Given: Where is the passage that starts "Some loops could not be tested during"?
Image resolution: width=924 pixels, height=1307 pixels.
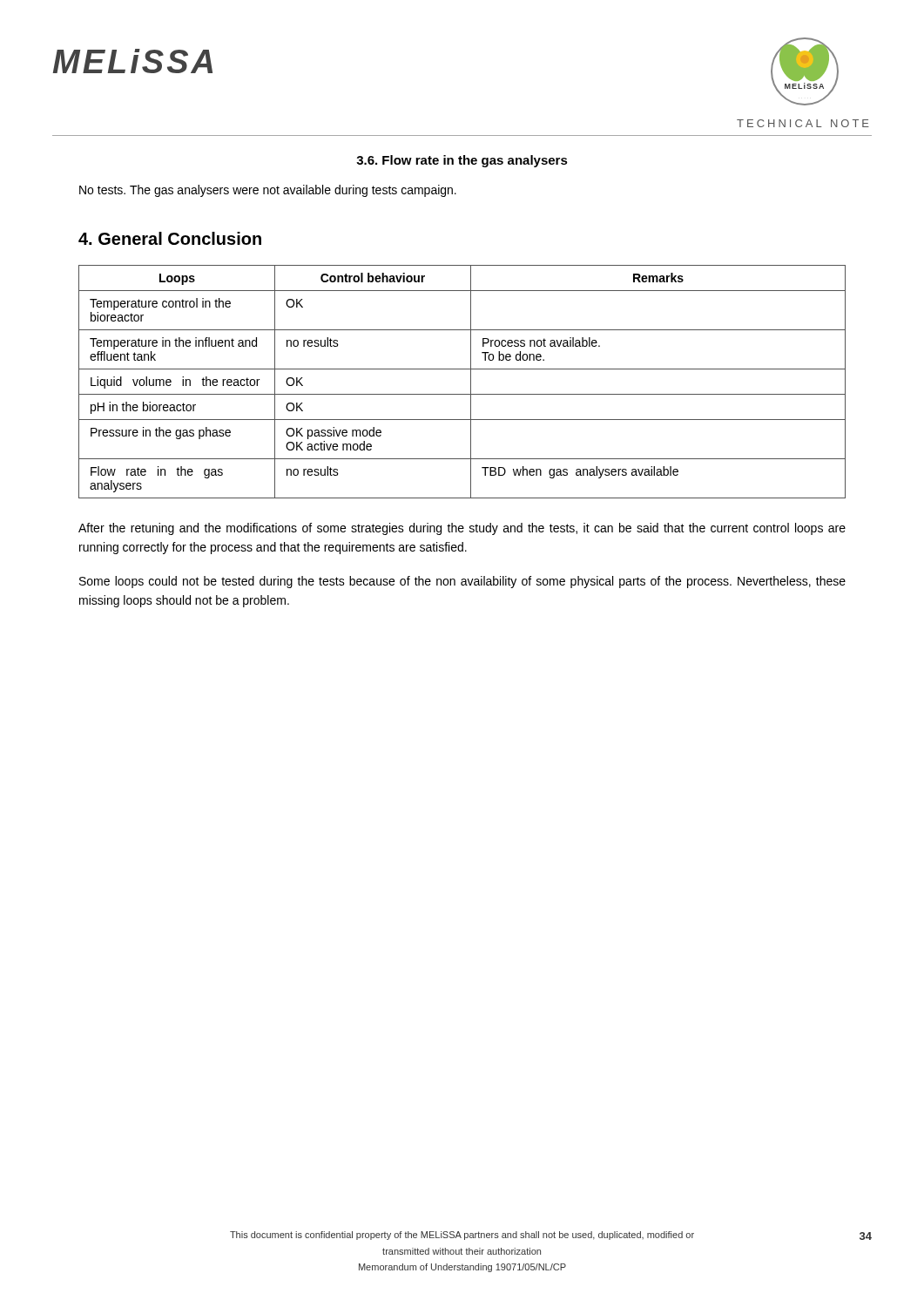Looking at the screenshot, I should 462,591.
